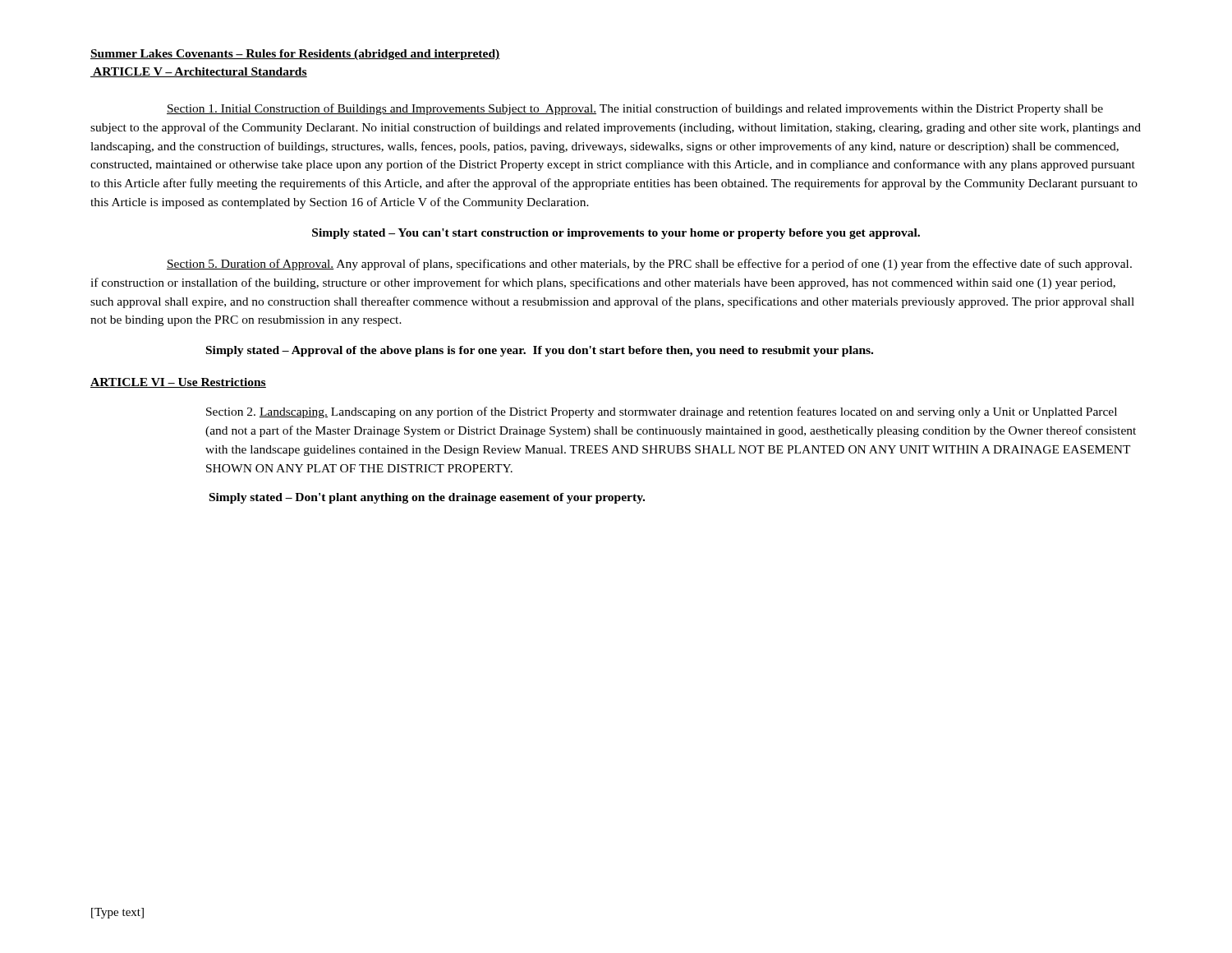Click on the text block with the text "Section 1. Initial Construction of"
1232x953 pixels.
click(616, 155)
